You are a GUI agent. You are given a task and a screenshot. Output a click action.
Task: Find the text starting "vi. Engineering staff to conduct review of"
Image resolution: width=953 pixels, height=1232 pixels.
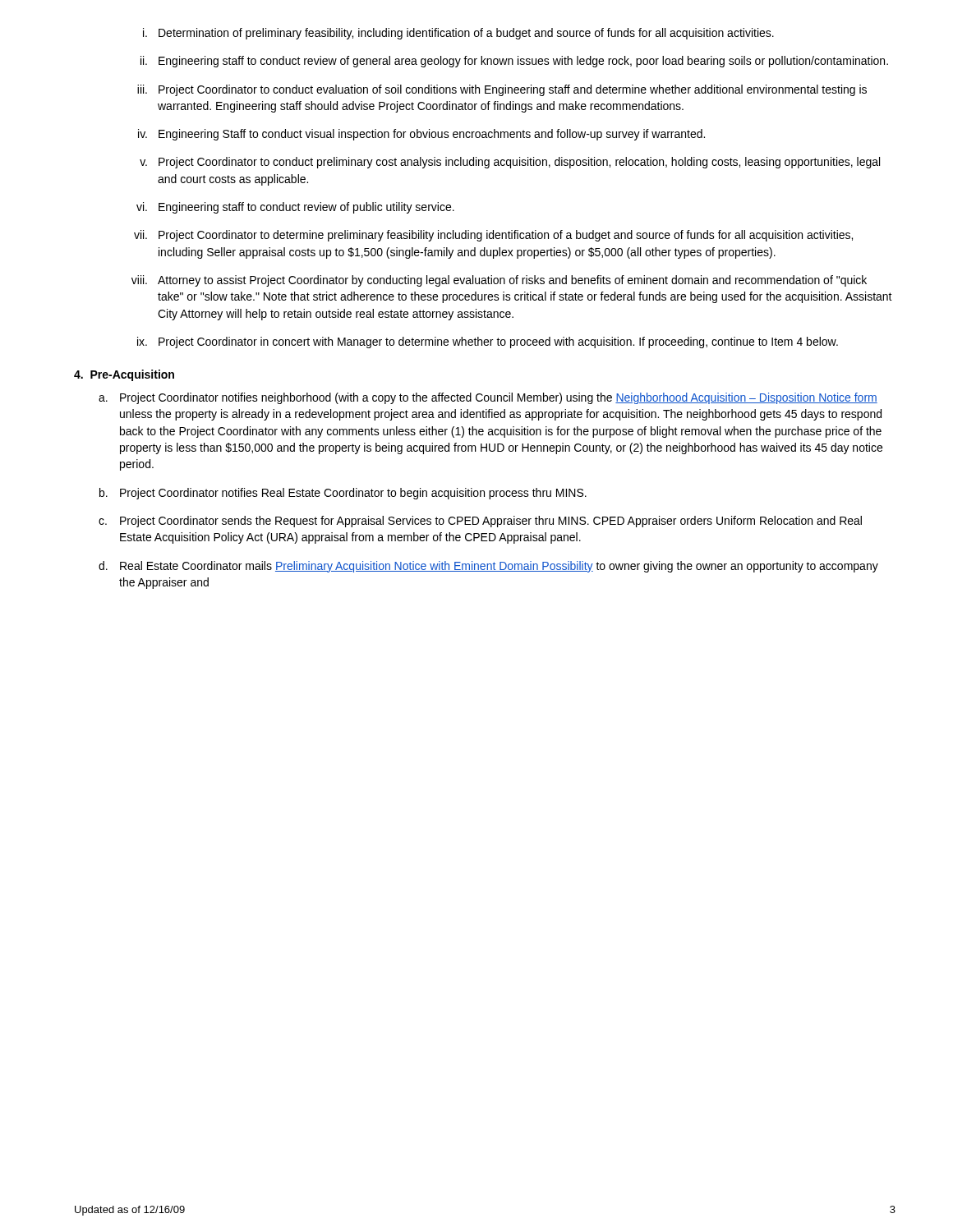[295, 208]
